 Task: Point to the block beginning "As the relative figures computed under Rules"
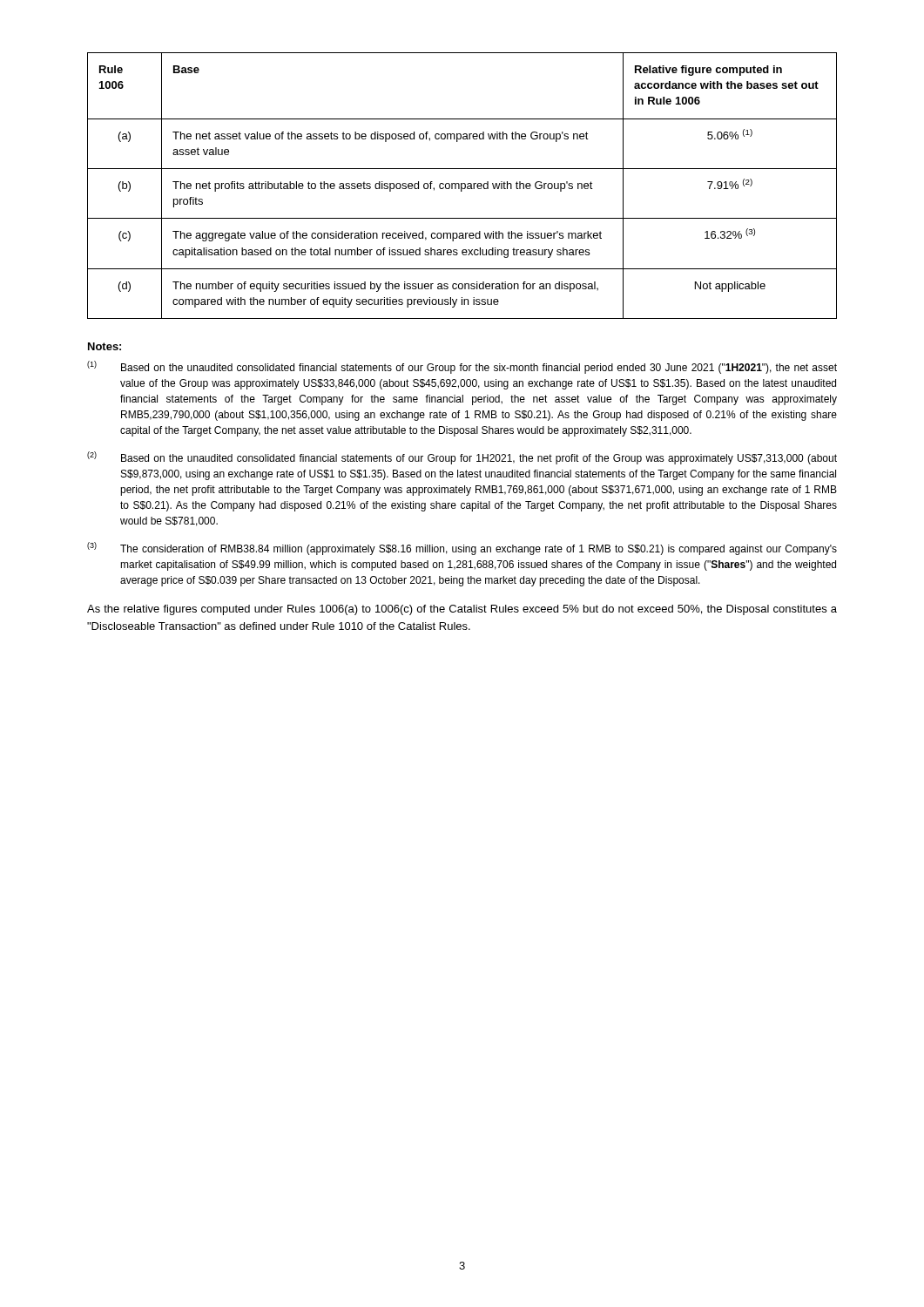point(462,617)
